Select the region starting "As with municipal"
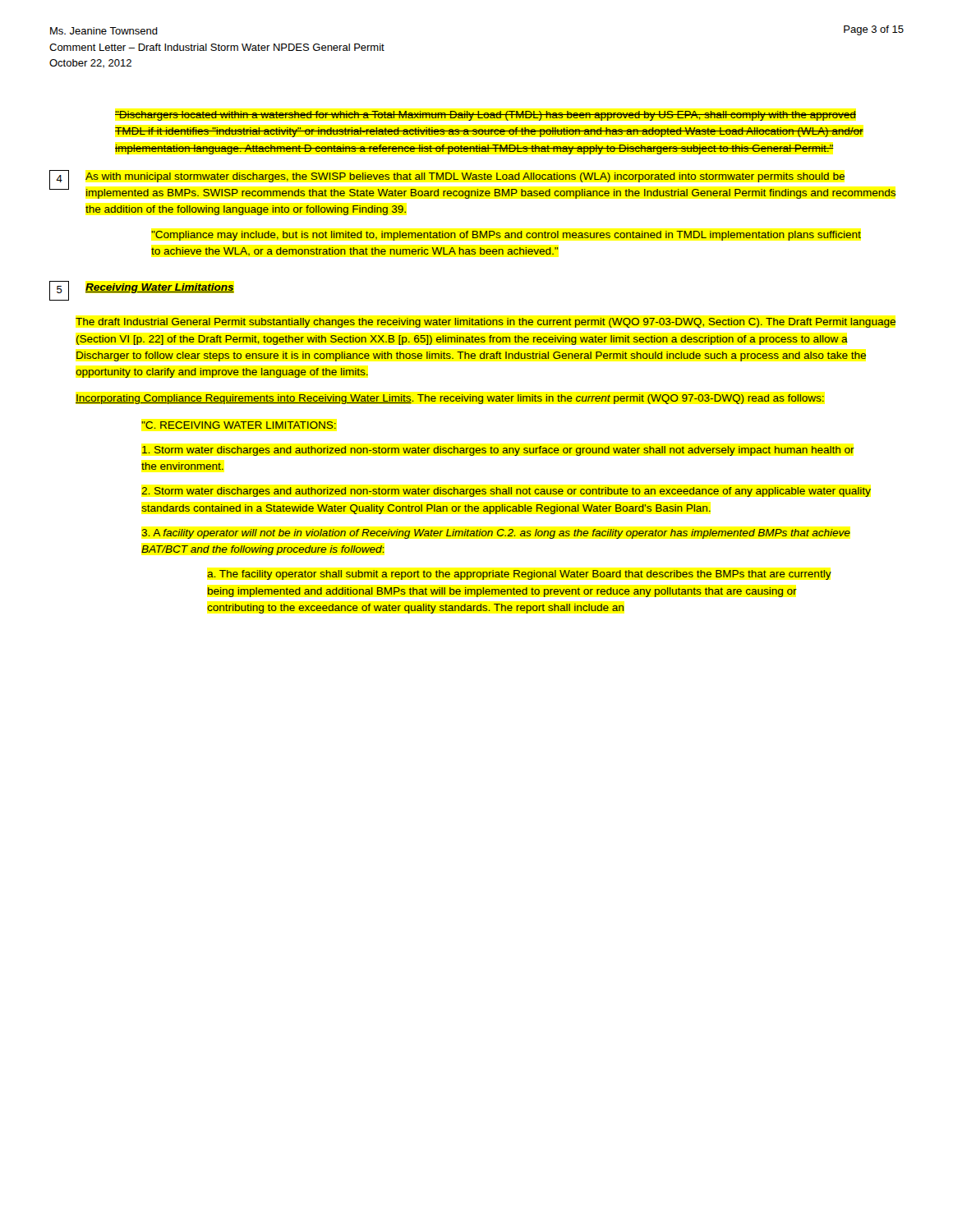This screenshot has width=953, height=1232. 465,177
